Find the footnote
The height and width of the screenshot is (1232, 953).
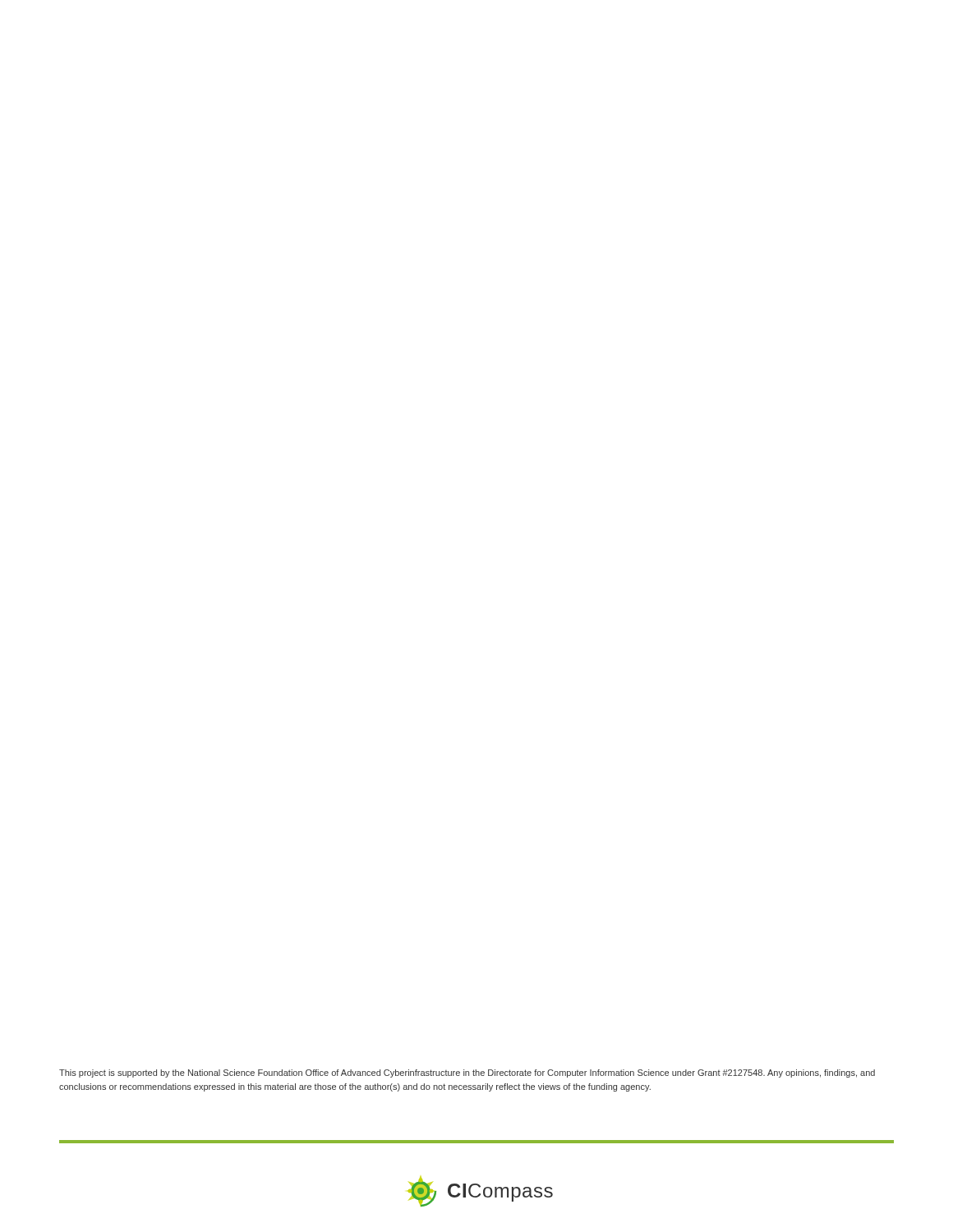click(476, 1080)
